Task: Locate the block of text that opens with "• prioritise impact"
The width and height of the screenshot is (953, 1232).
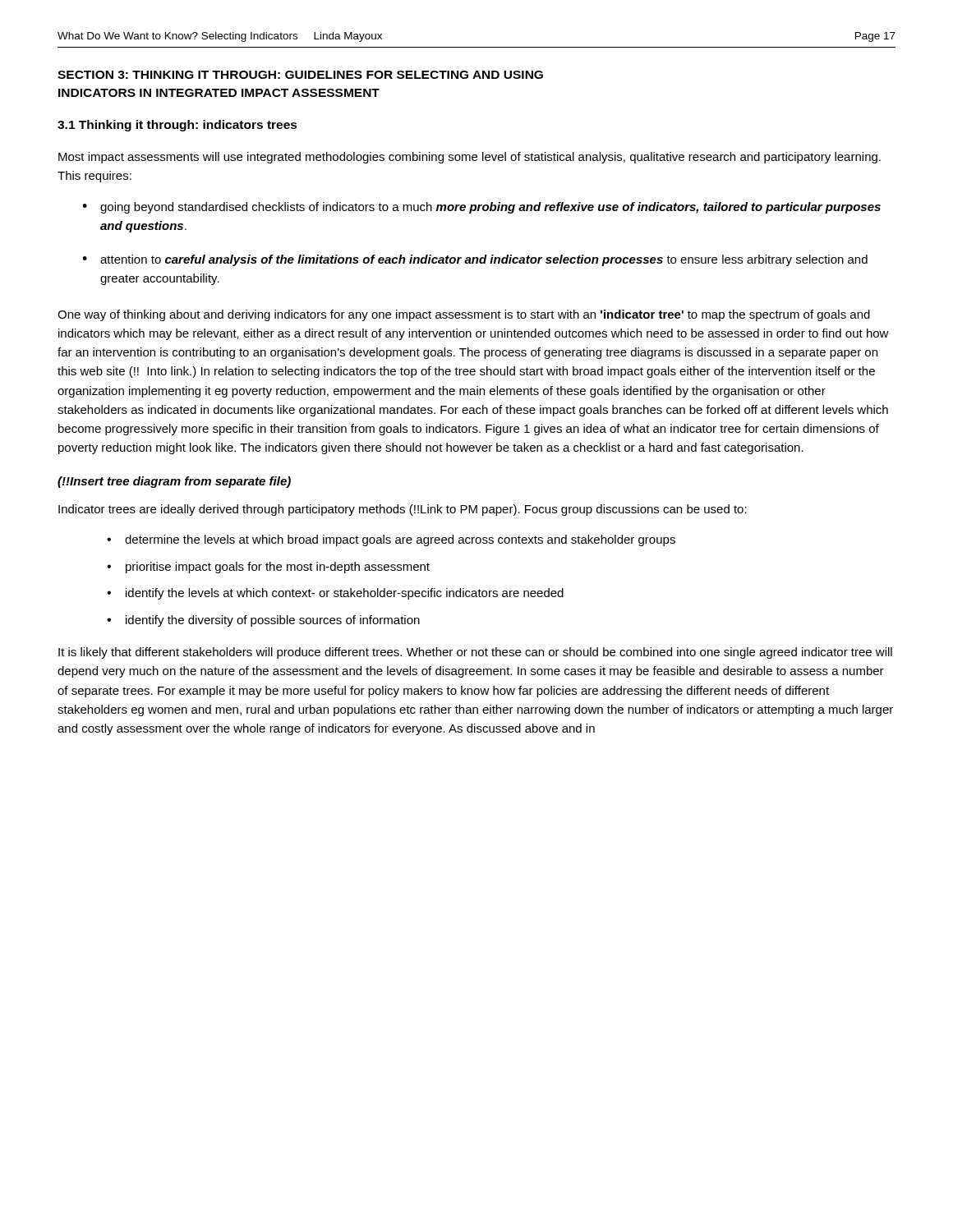Action: click(268, 568)
